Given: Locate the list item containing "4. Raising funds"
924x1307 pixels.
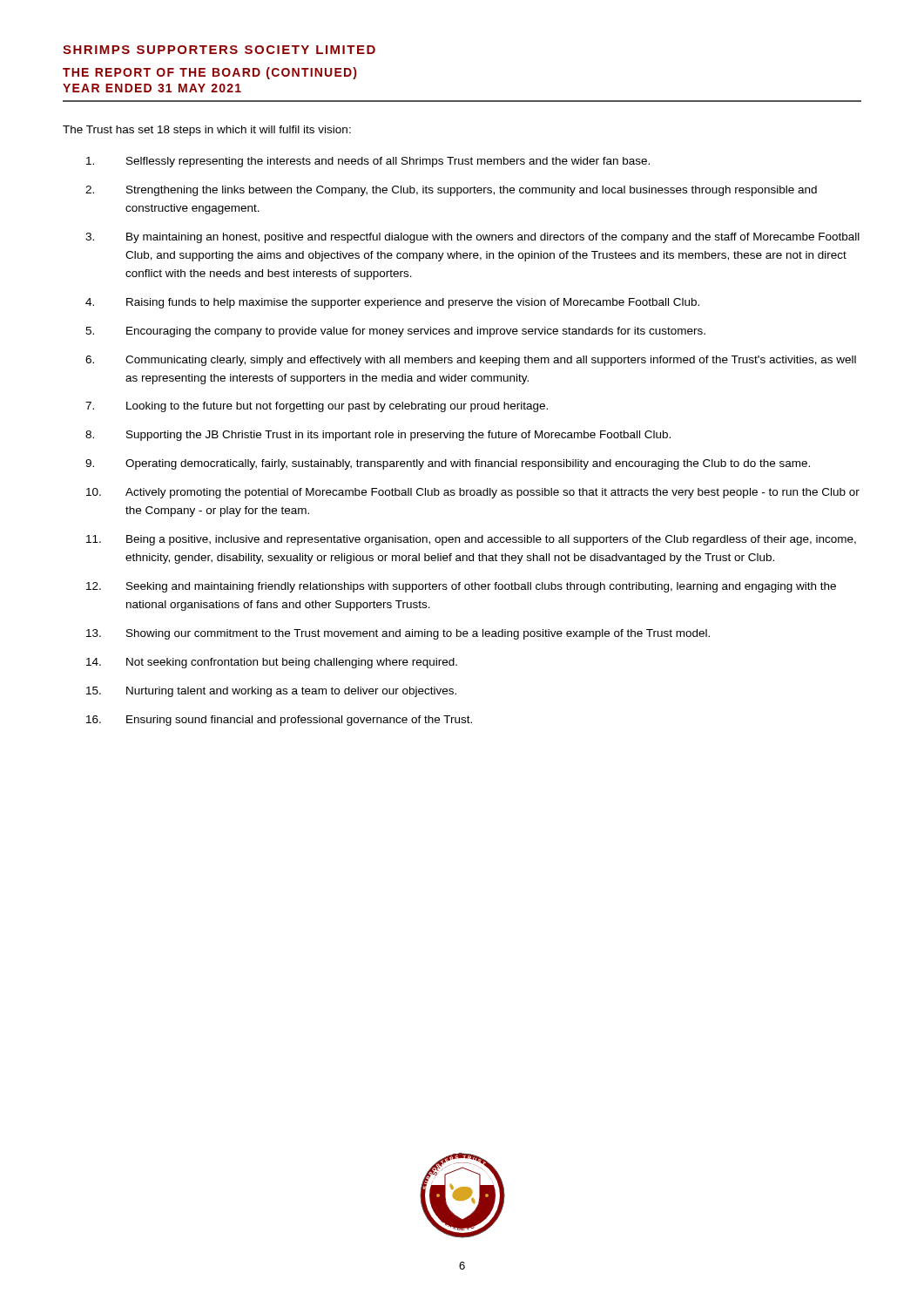Looking at the screenshot, I should coord(462,303).
